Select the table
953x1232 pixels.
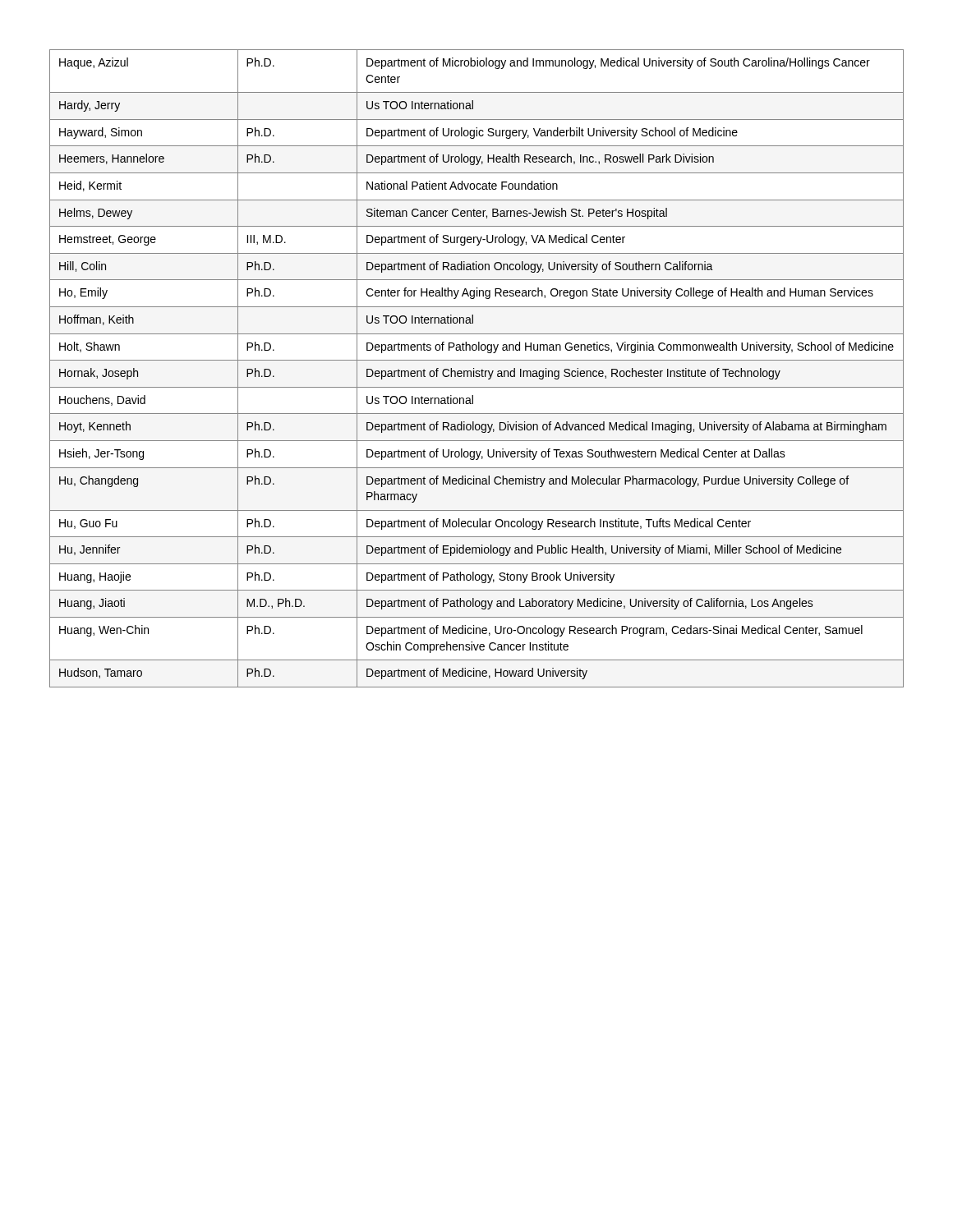[476, 368]
